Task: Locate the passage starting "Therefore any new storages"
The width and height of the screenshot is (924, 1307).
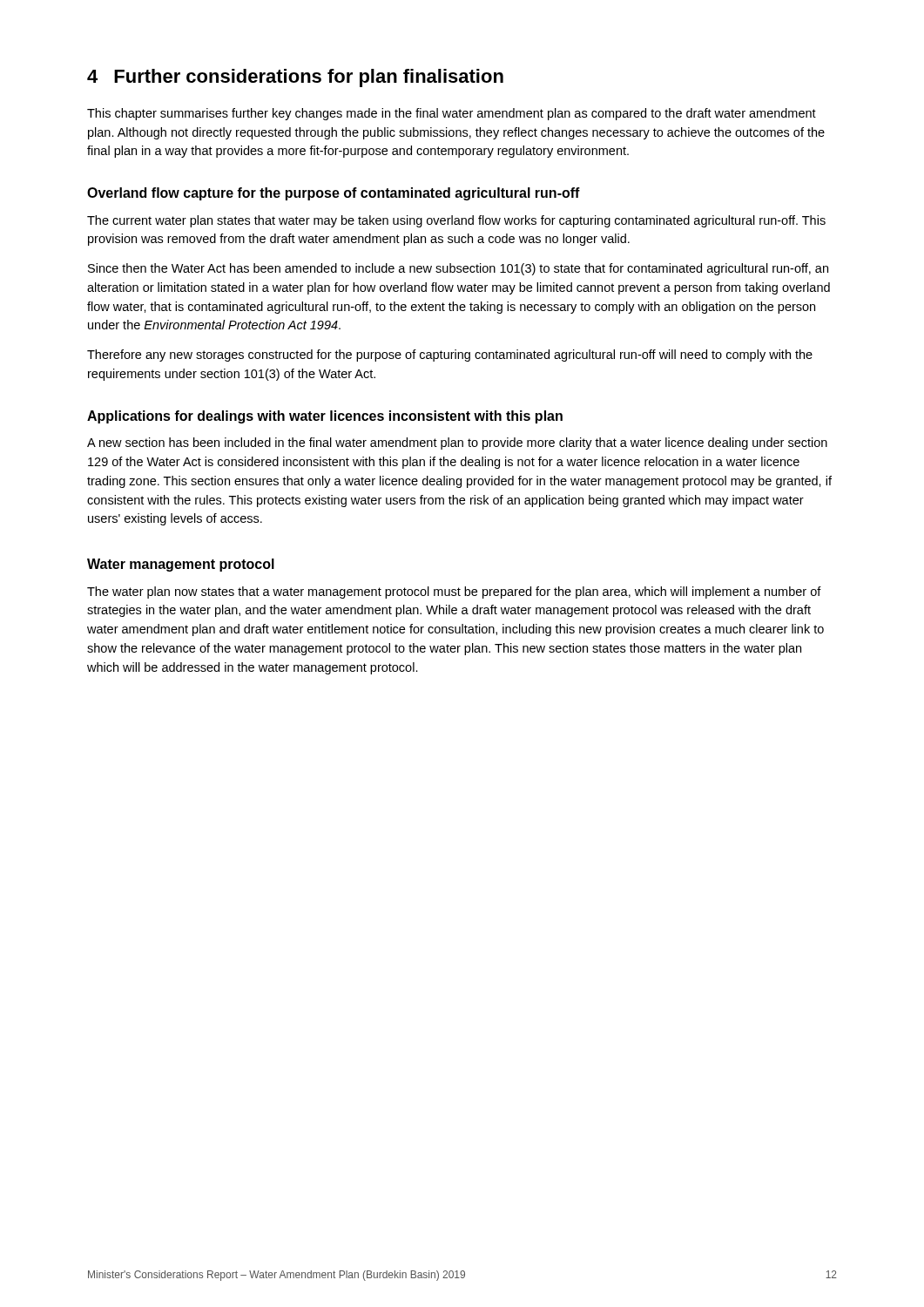Action: click(450, 364)
